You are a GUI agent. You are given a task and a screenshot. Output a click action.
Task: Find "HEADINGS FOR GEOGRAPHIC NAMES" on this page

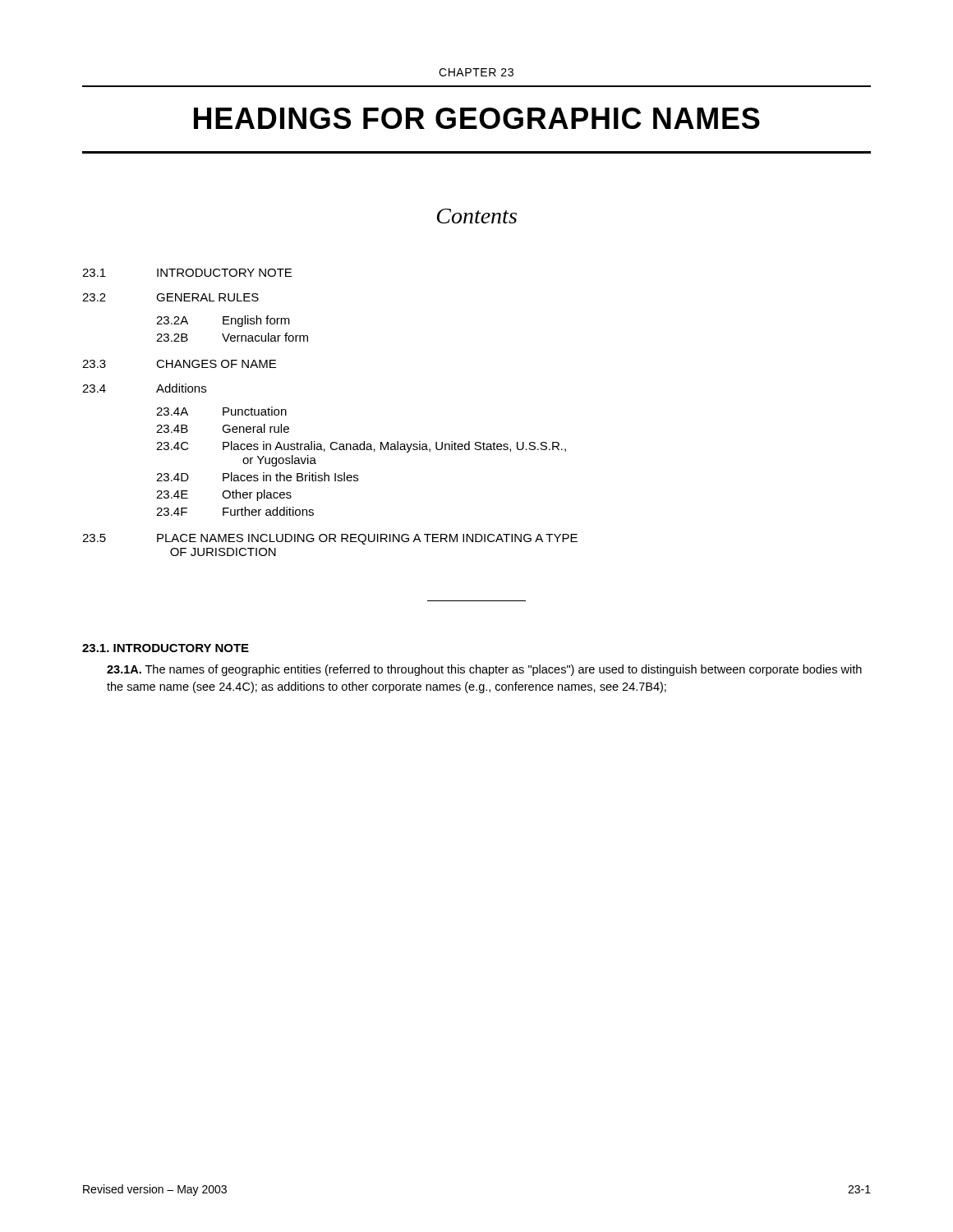476,119
